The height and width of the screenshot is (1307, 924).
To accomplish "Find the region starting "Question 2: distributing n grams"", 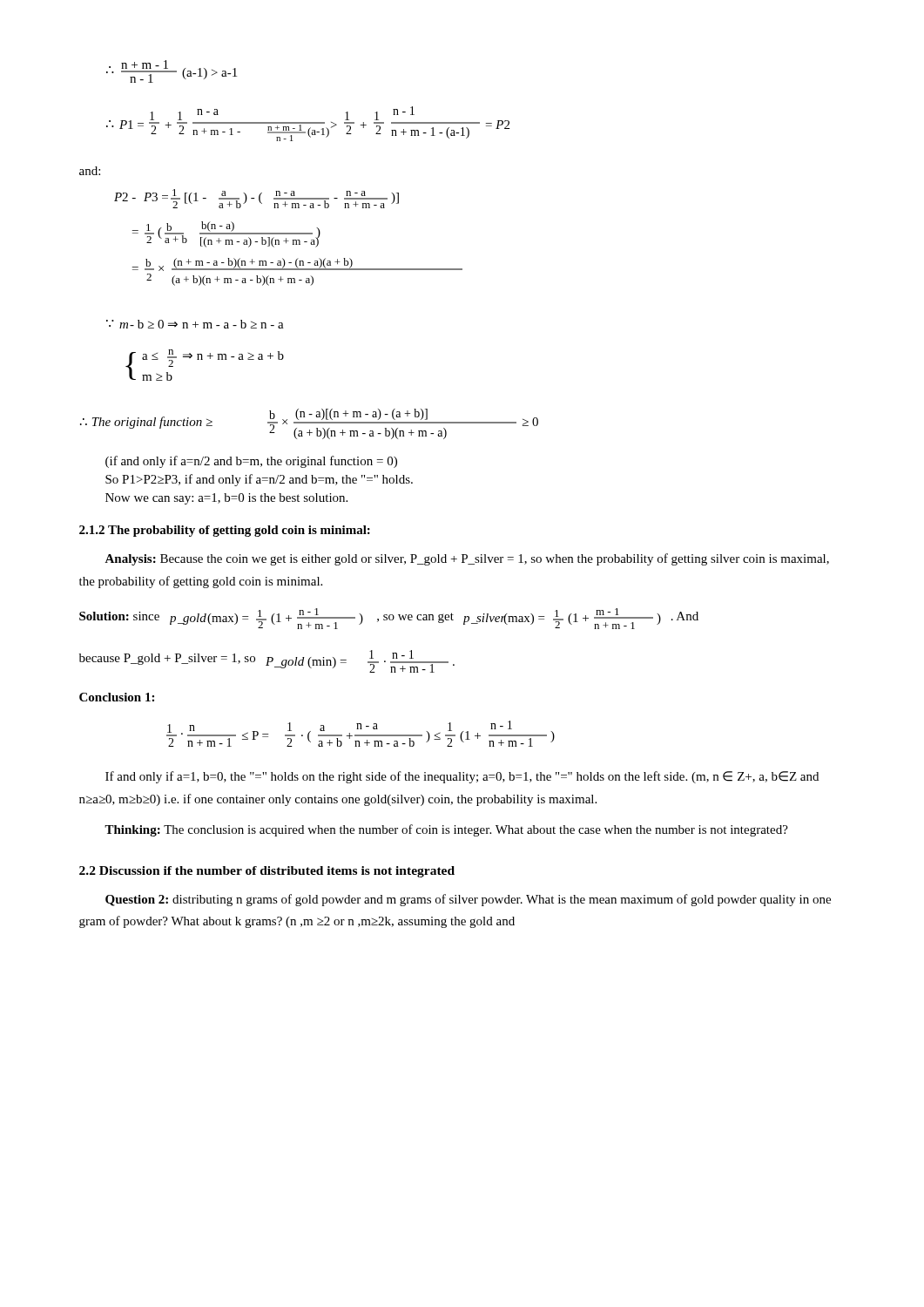I will [455, 910].
